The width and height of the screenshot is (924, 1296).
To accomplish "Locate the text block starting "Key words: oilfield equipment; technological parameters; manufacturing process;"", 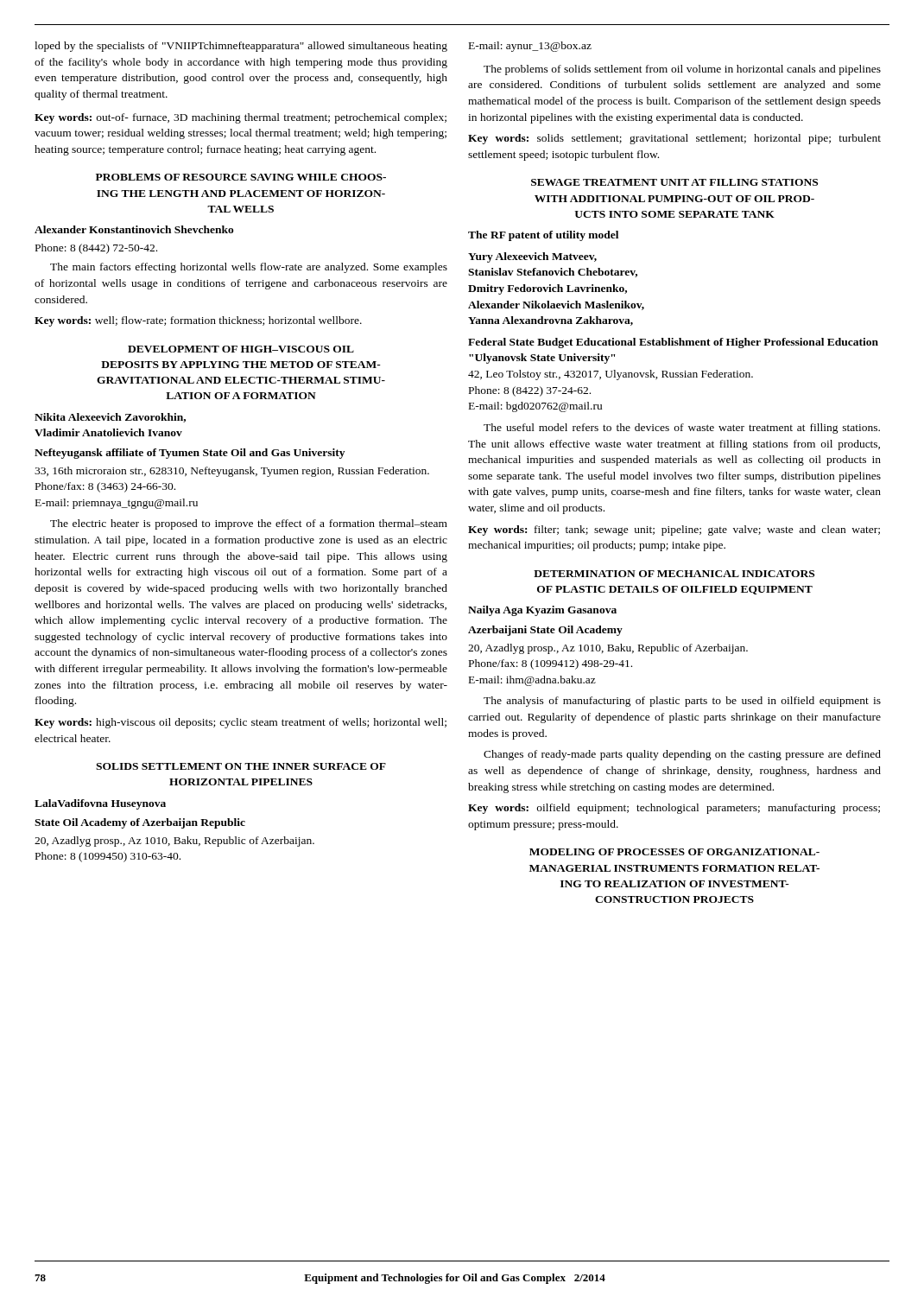I will click(674, 816).
